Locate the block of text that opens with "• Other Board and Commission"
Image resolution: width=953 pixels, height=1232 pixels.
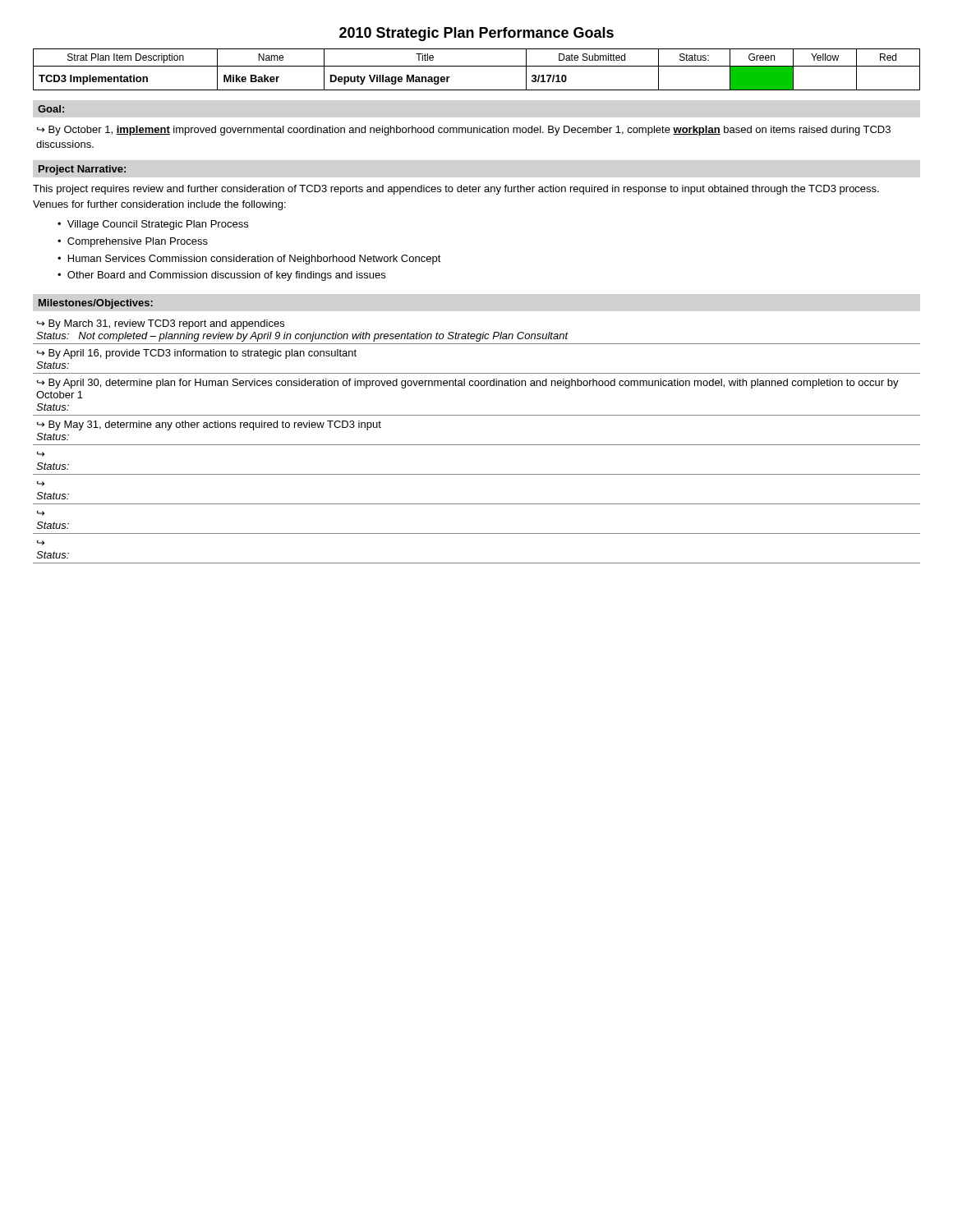tap(222, 275)
